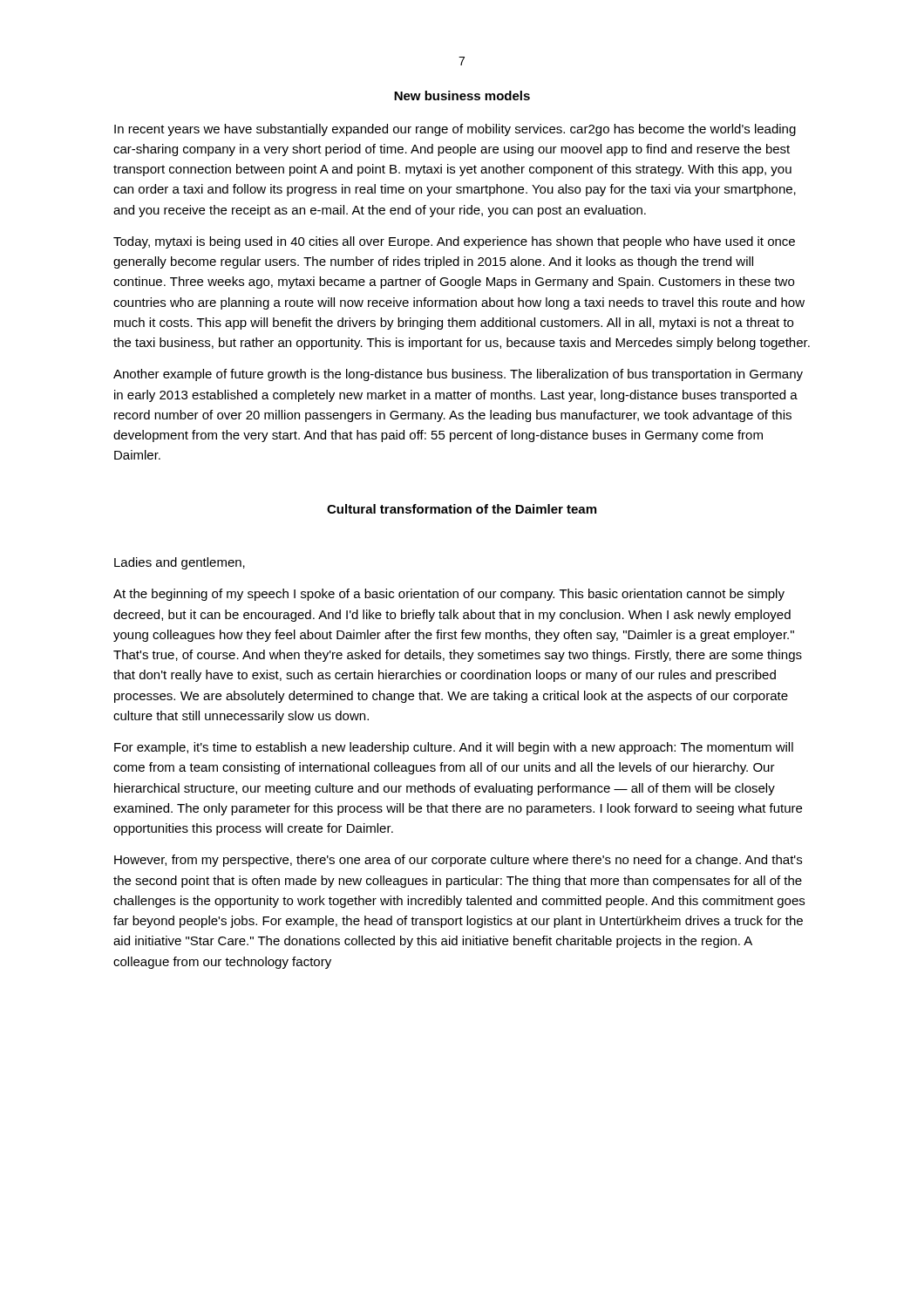Point to the passage starting "Cultural transformation of the Daimler team"

(462, 508)
